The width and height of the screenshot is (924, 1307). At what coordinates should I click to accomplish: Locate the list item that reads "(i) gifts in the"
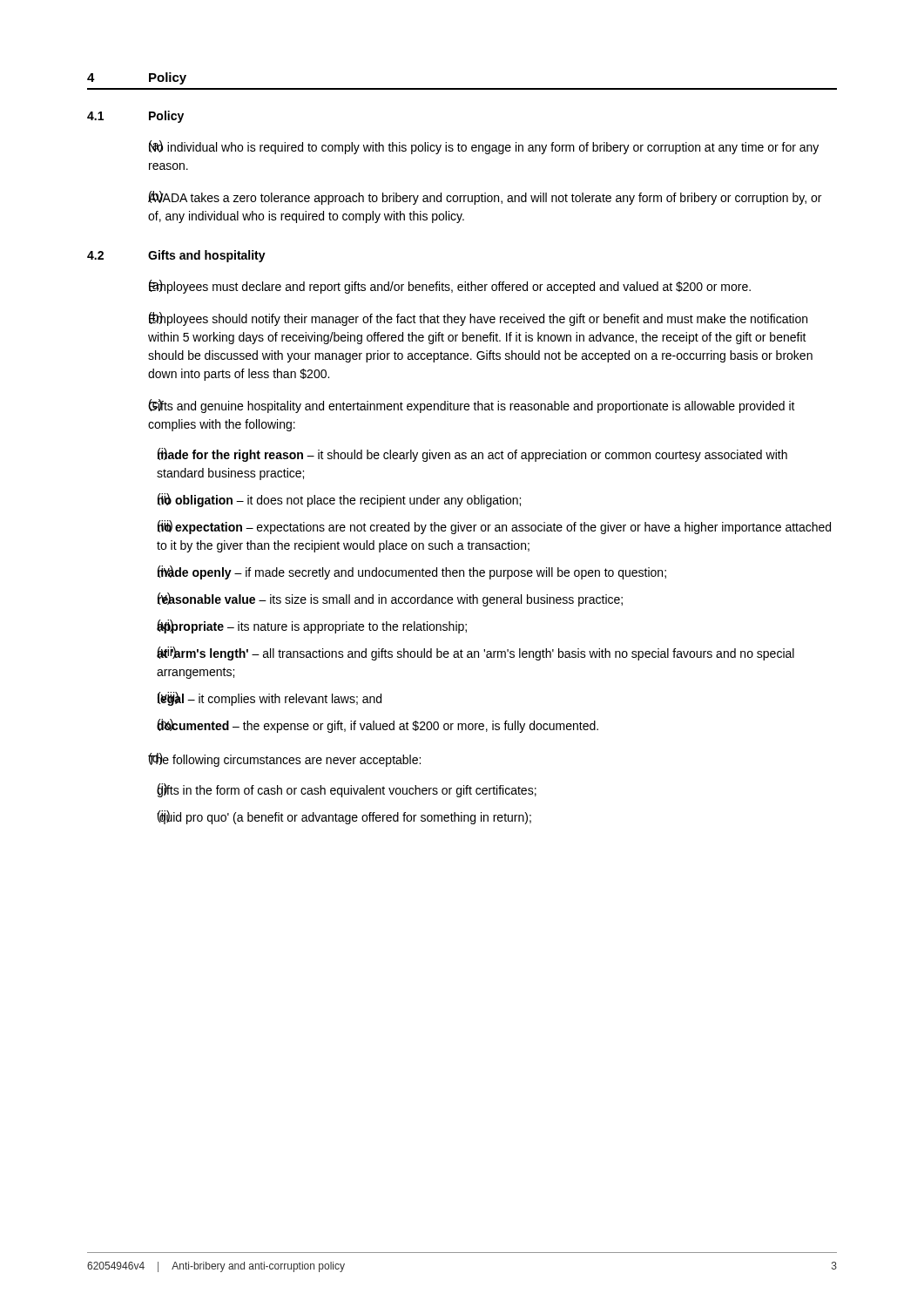462,791
